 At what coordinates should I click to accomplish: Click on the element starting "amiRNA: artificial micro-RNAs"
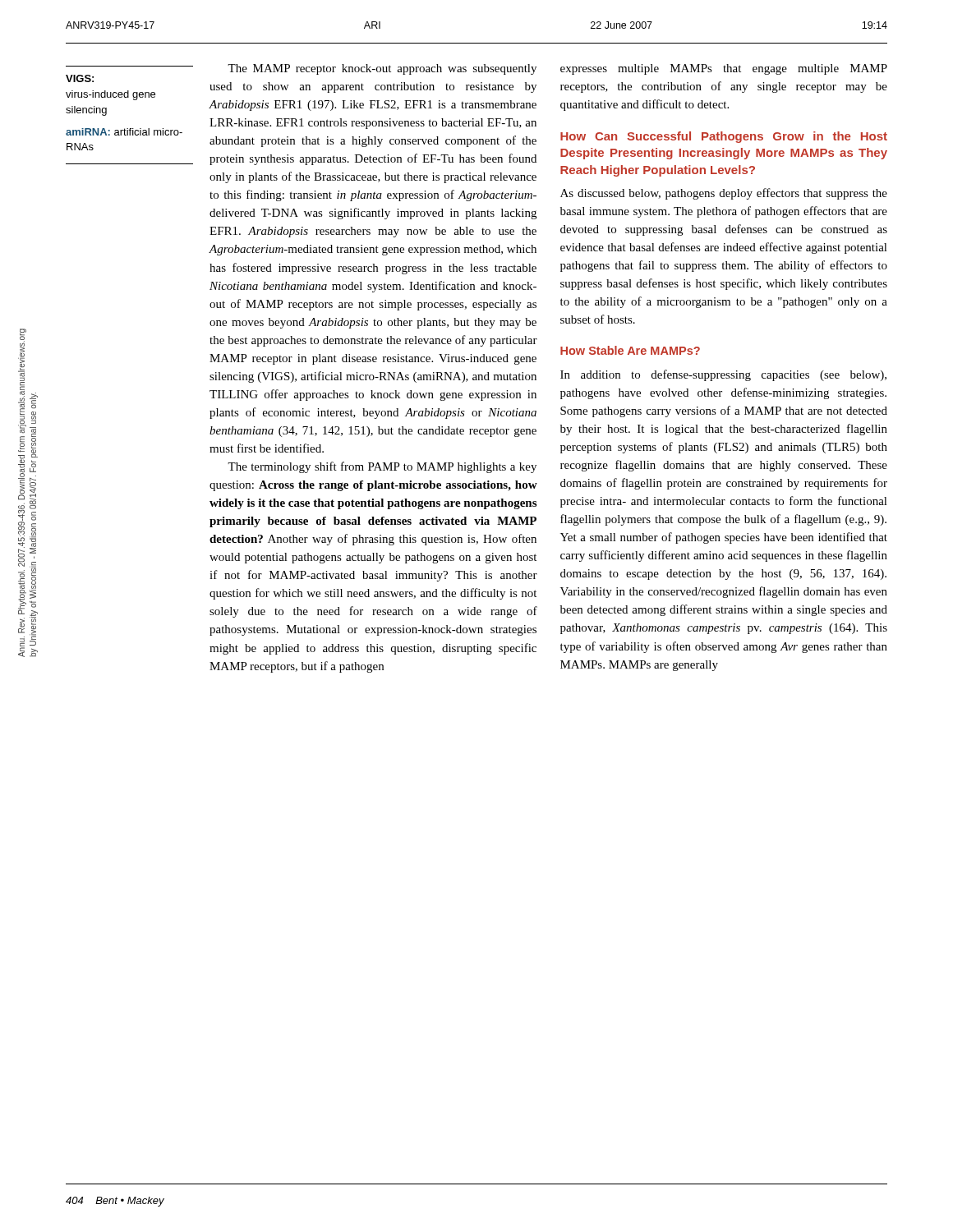(124, 139)
